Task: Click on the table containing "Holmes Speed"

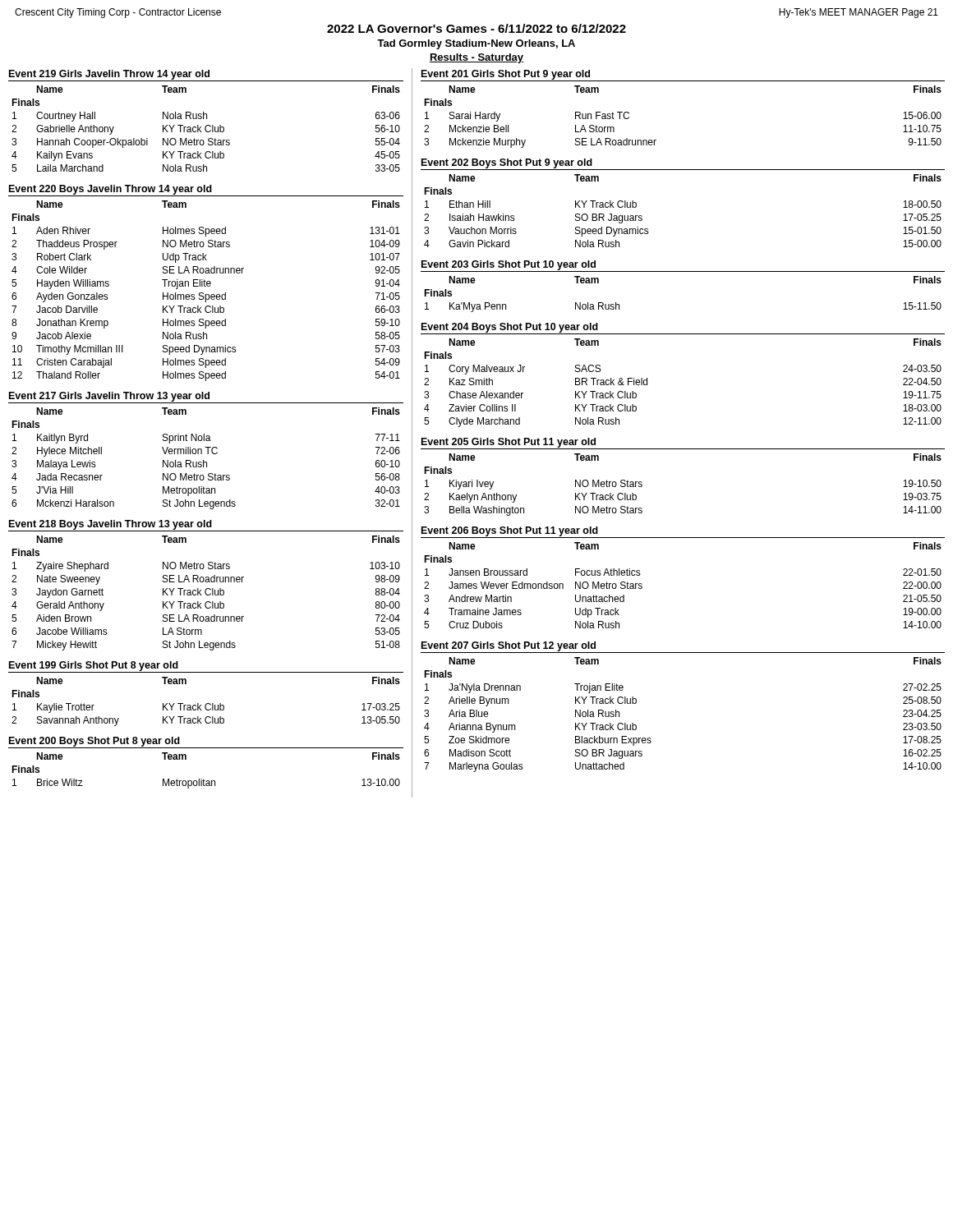Action: point(206,290)
